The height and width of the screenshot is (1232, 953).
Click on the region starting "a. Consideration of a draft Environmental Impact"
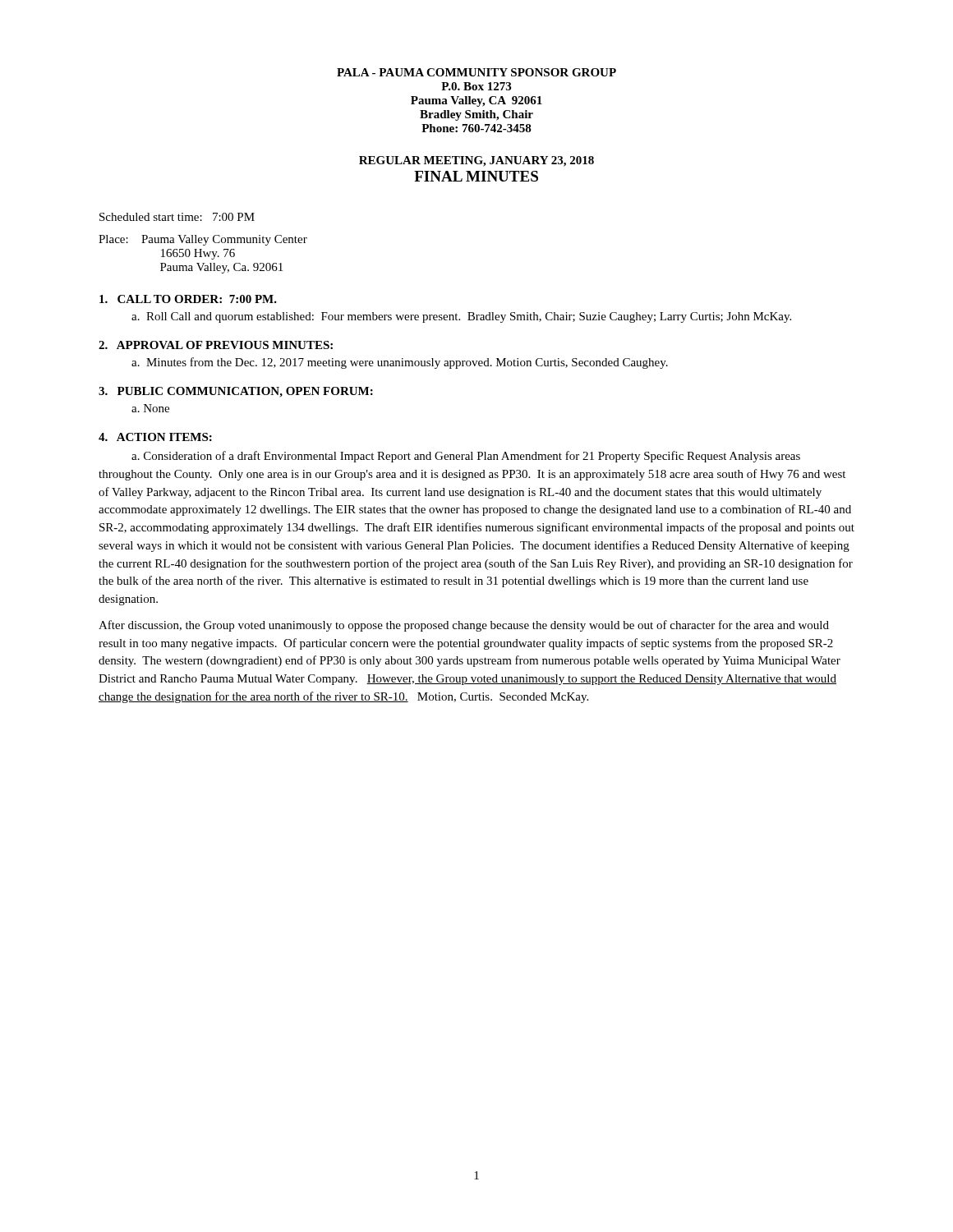pyautogui.click(x=476, y=527)
